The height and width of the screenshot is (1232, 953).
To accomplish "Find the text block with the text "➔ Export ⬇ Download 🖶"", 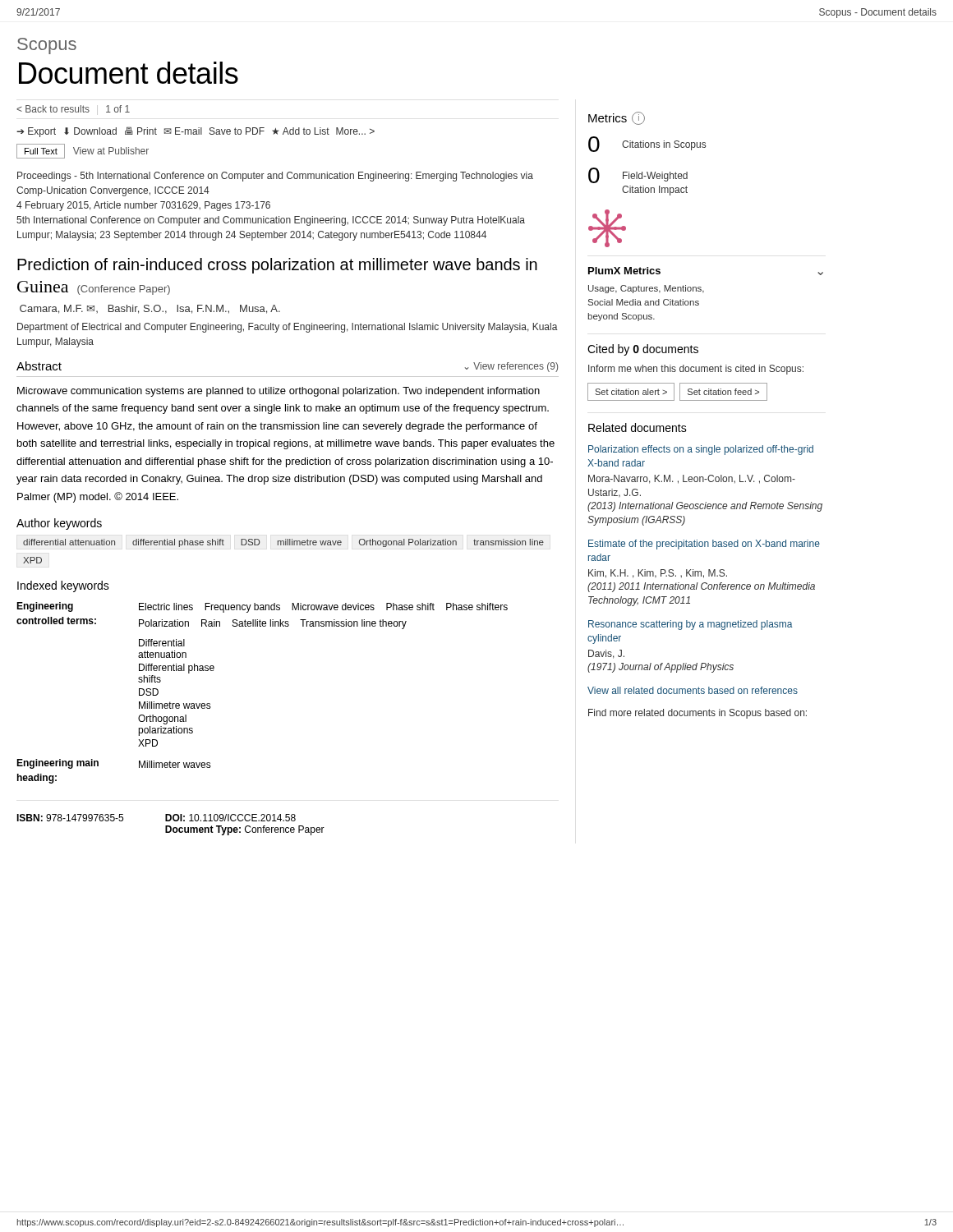I will click(x=196, y=131).
